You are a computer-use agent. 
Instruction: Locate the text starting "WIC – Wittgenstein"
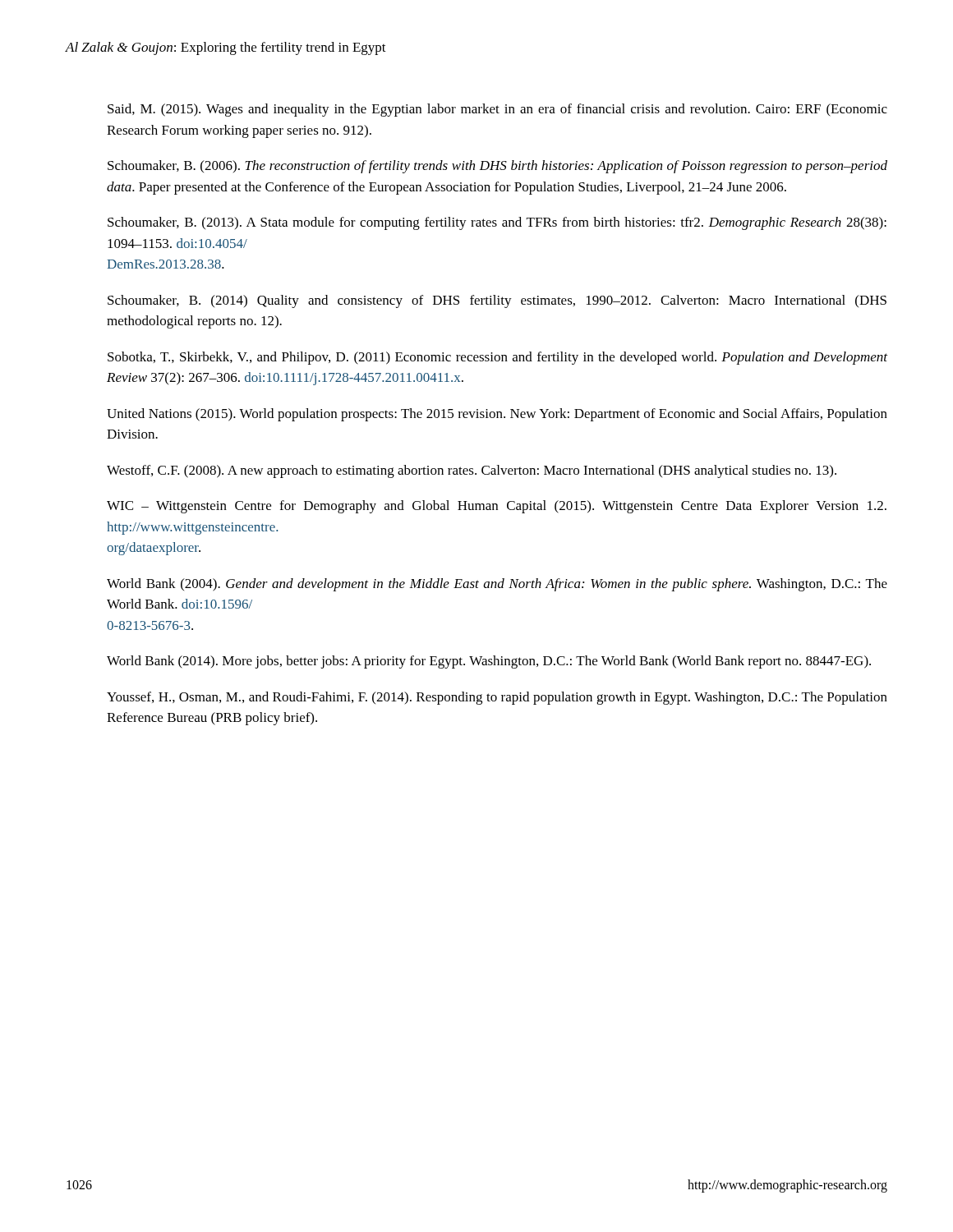tap(497, 507)
